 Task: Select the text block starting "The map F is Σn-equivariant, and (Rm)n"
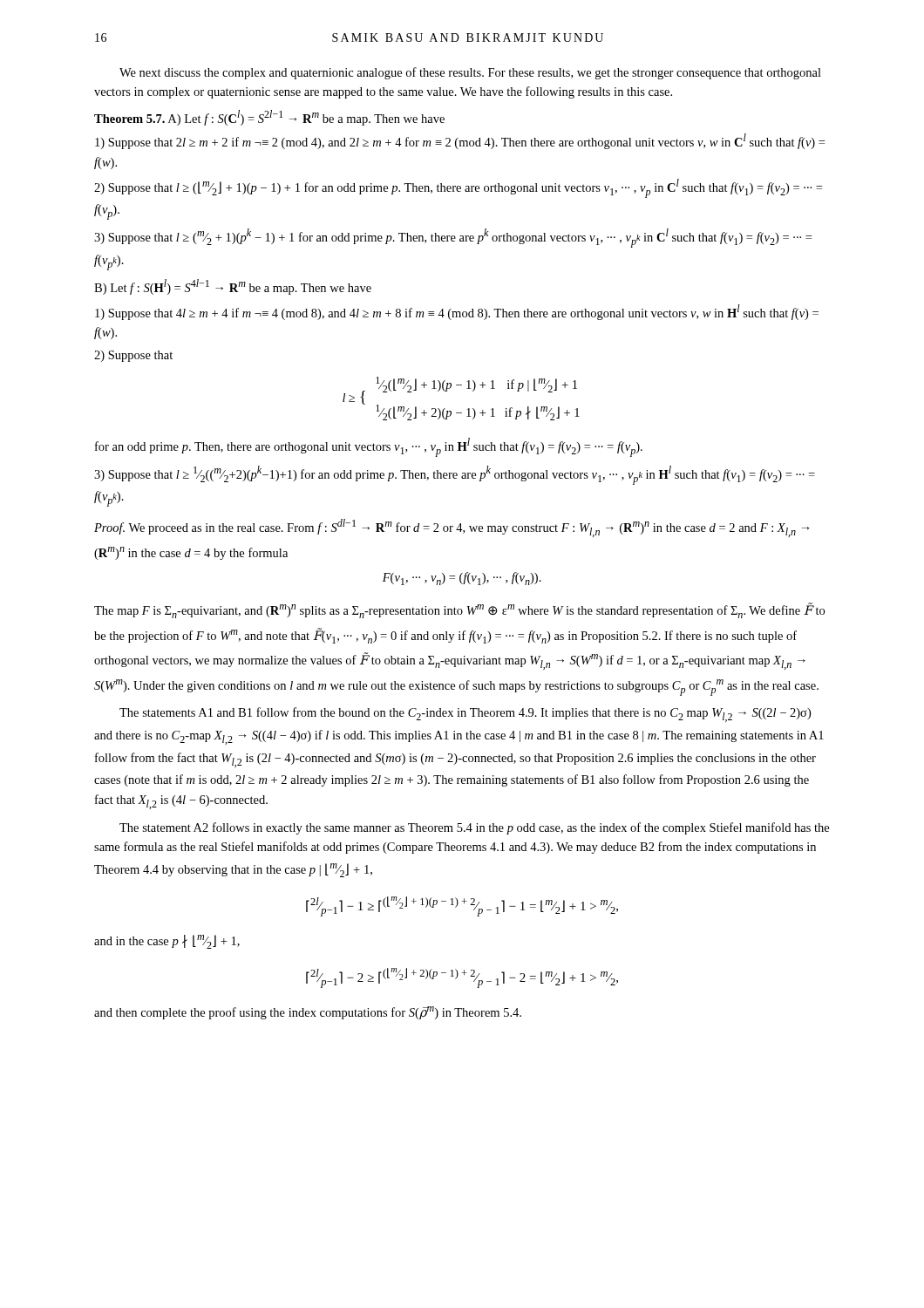460,648
